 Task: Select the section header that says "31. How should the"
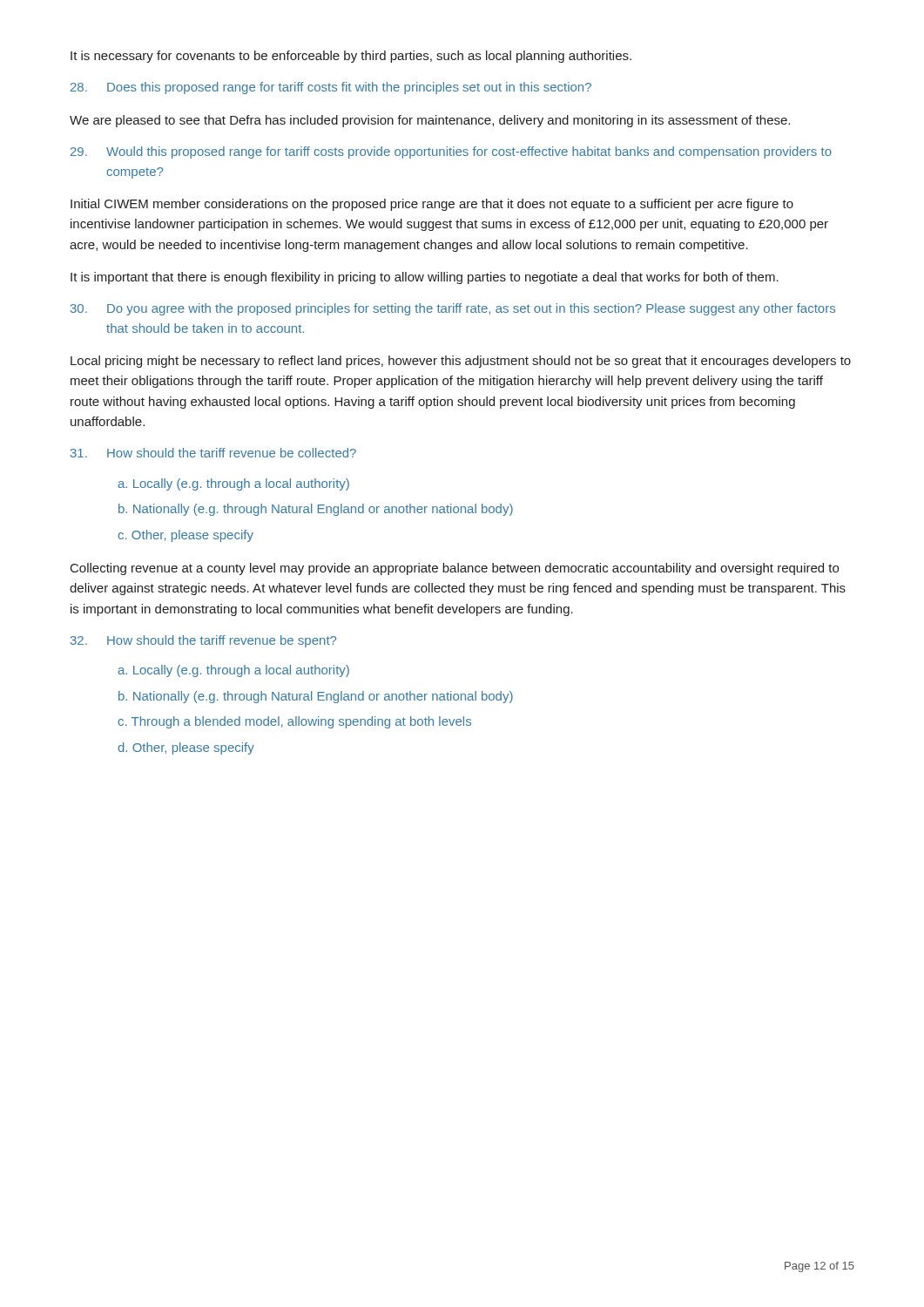213,453
